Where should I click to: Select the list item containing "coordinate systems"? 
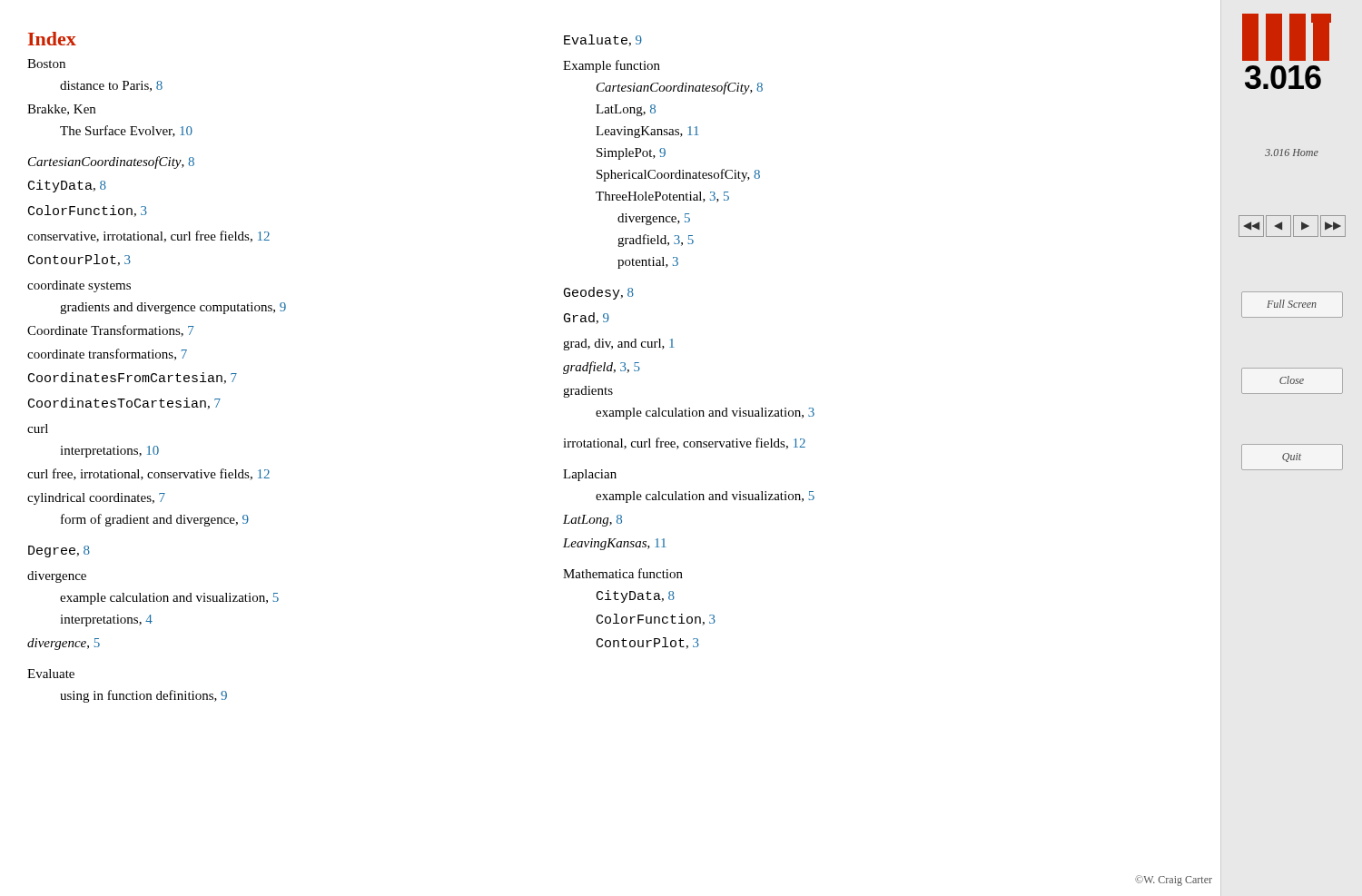(79, 285)
